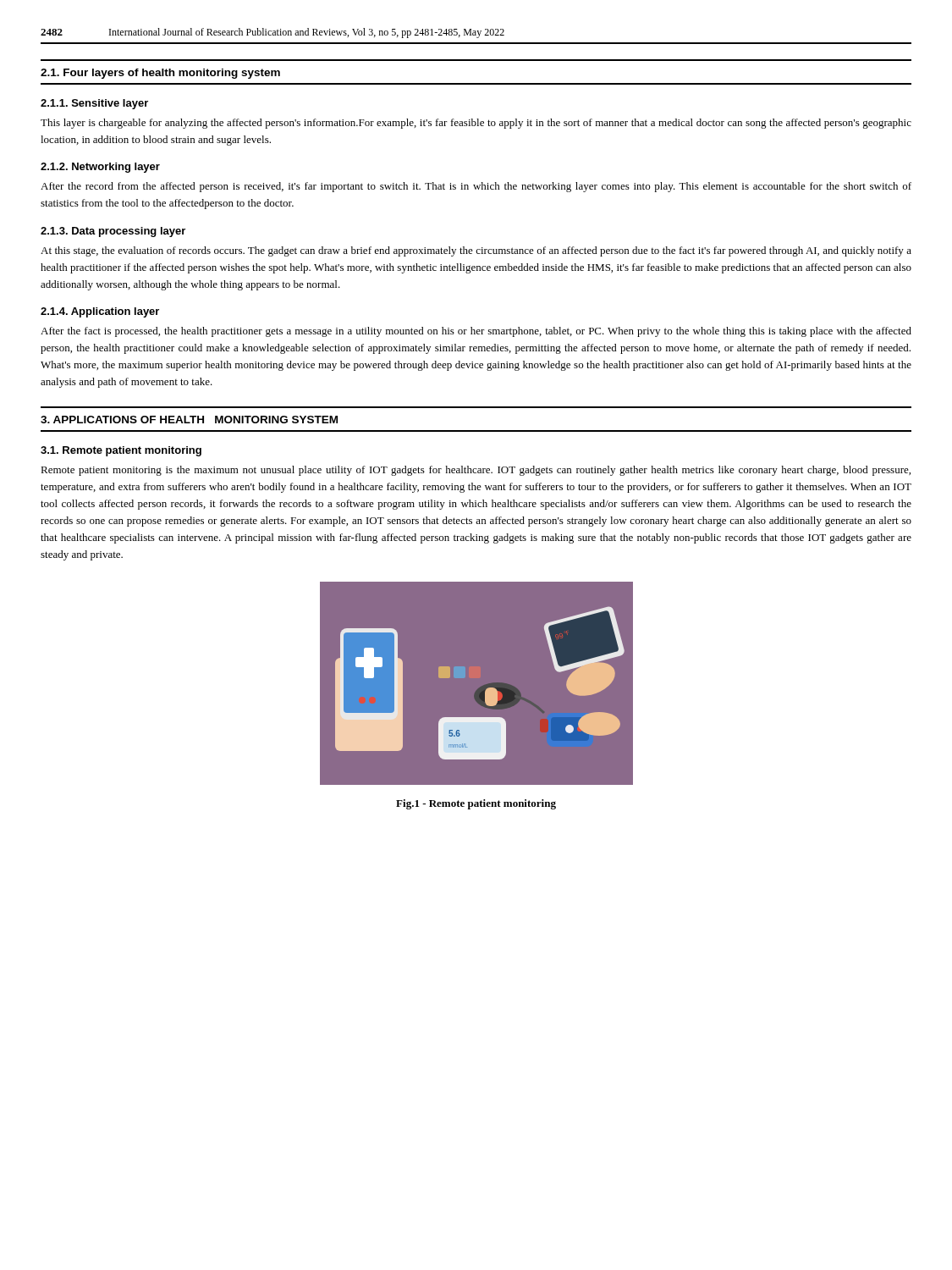
Task: Point to the passage starting "After the record"
Action: click(476, 195)
